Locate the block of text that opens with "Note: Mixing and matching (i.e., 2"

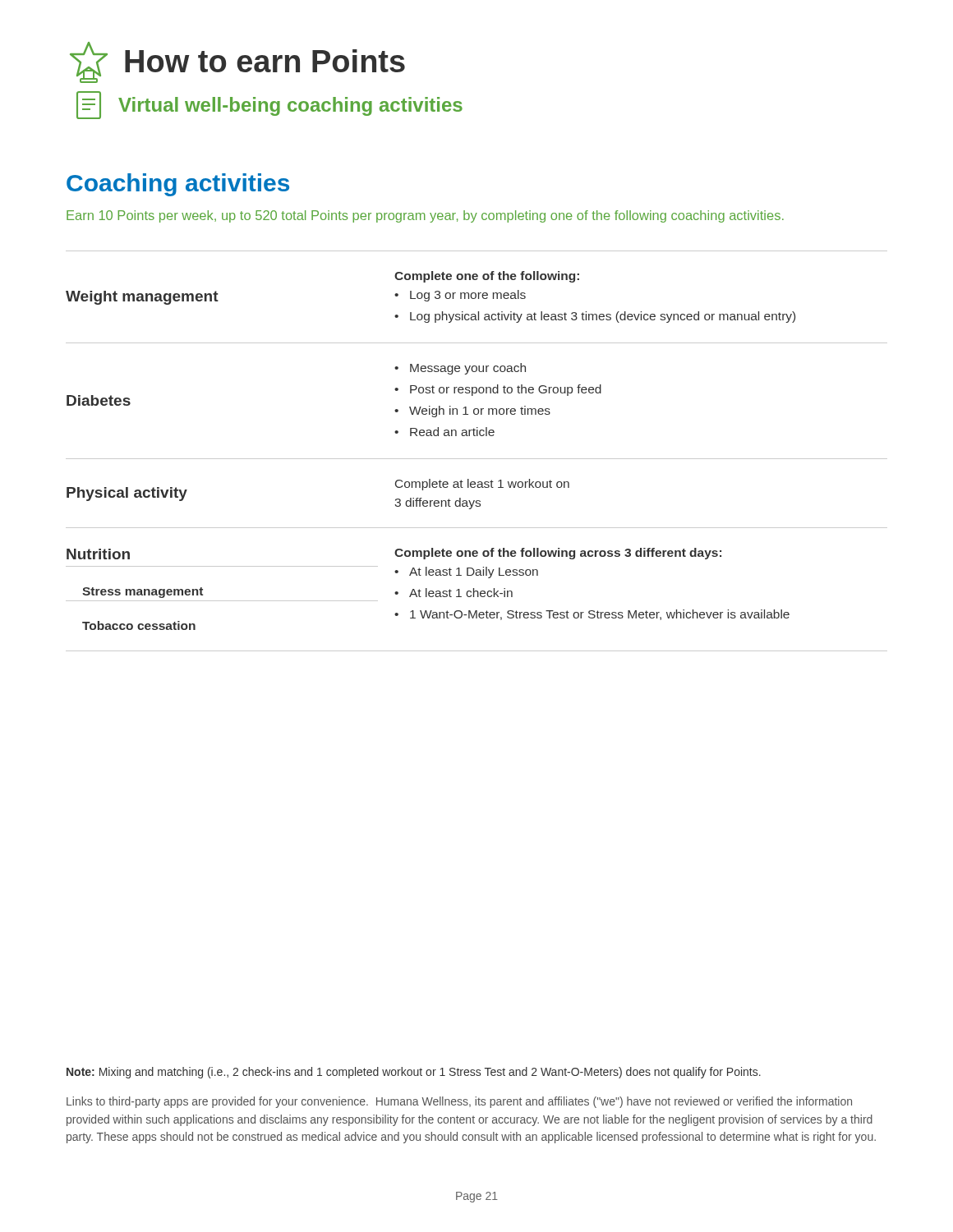pos(476,1073)
